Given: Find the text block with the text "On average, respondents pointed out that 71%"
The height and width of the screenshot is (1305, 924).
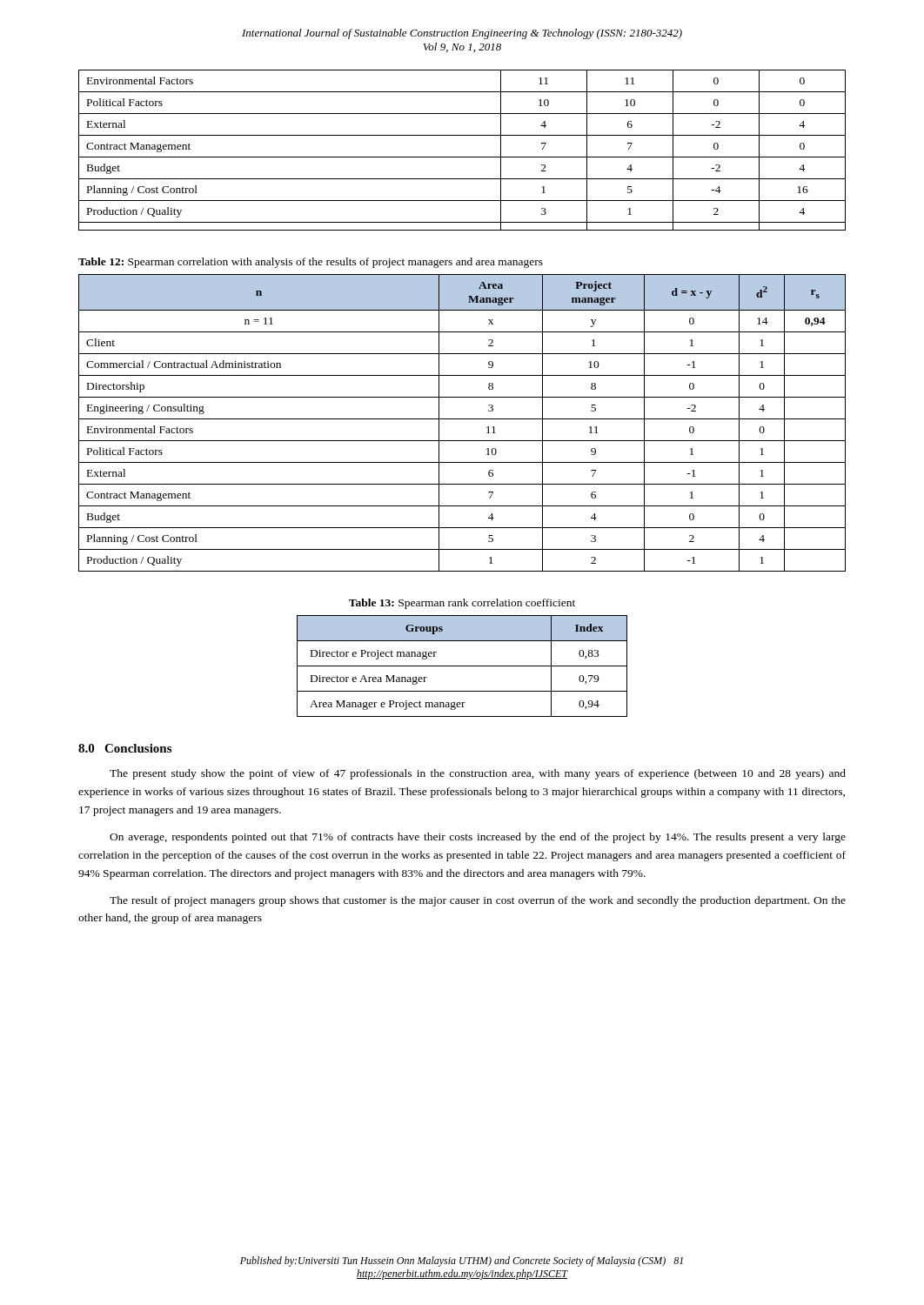Looking at the screenshot, I should tap(462, 854).
